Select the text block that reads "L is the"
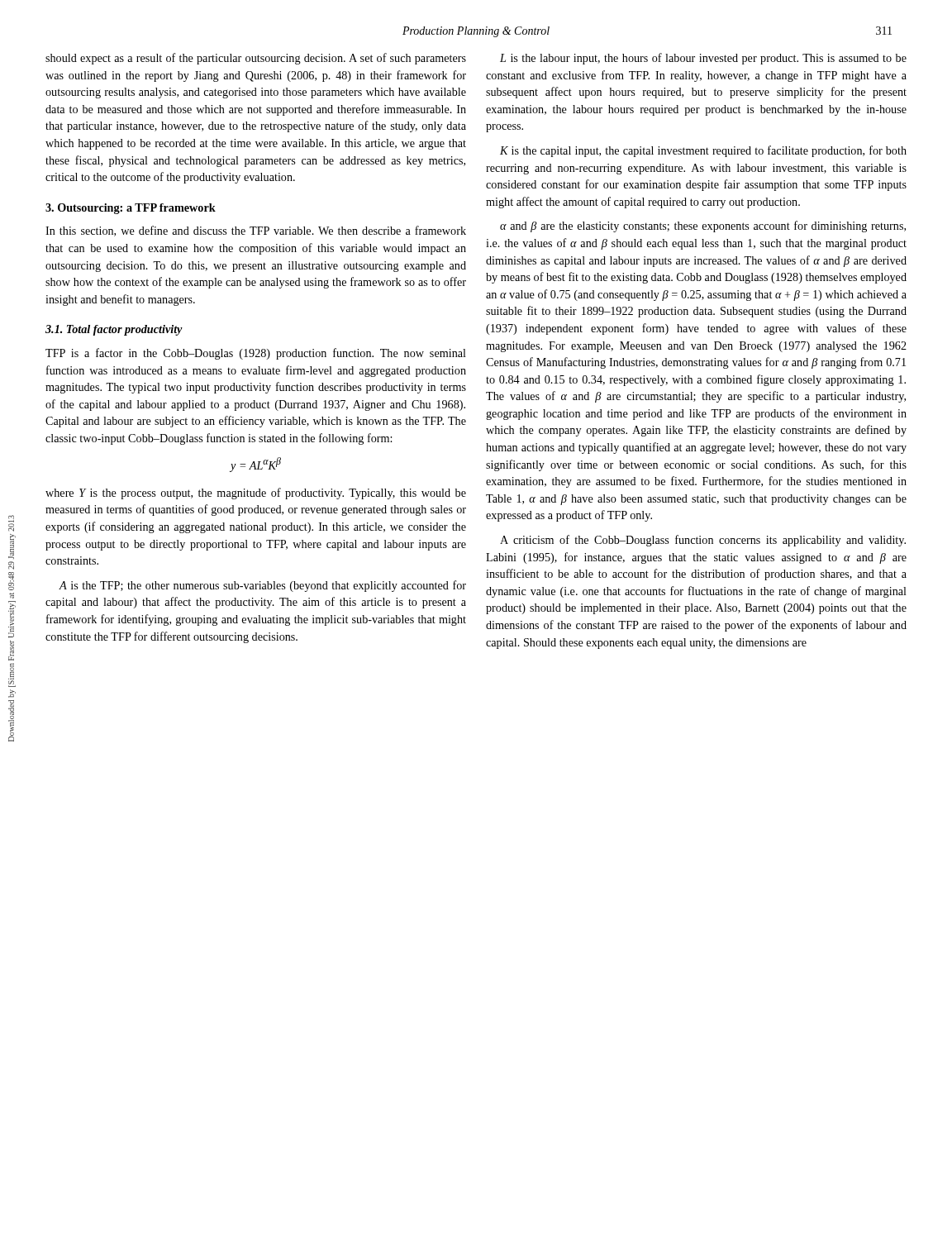Image resolution: width=952 pixels, height=1240 pixels. click(x=696, y=92)
